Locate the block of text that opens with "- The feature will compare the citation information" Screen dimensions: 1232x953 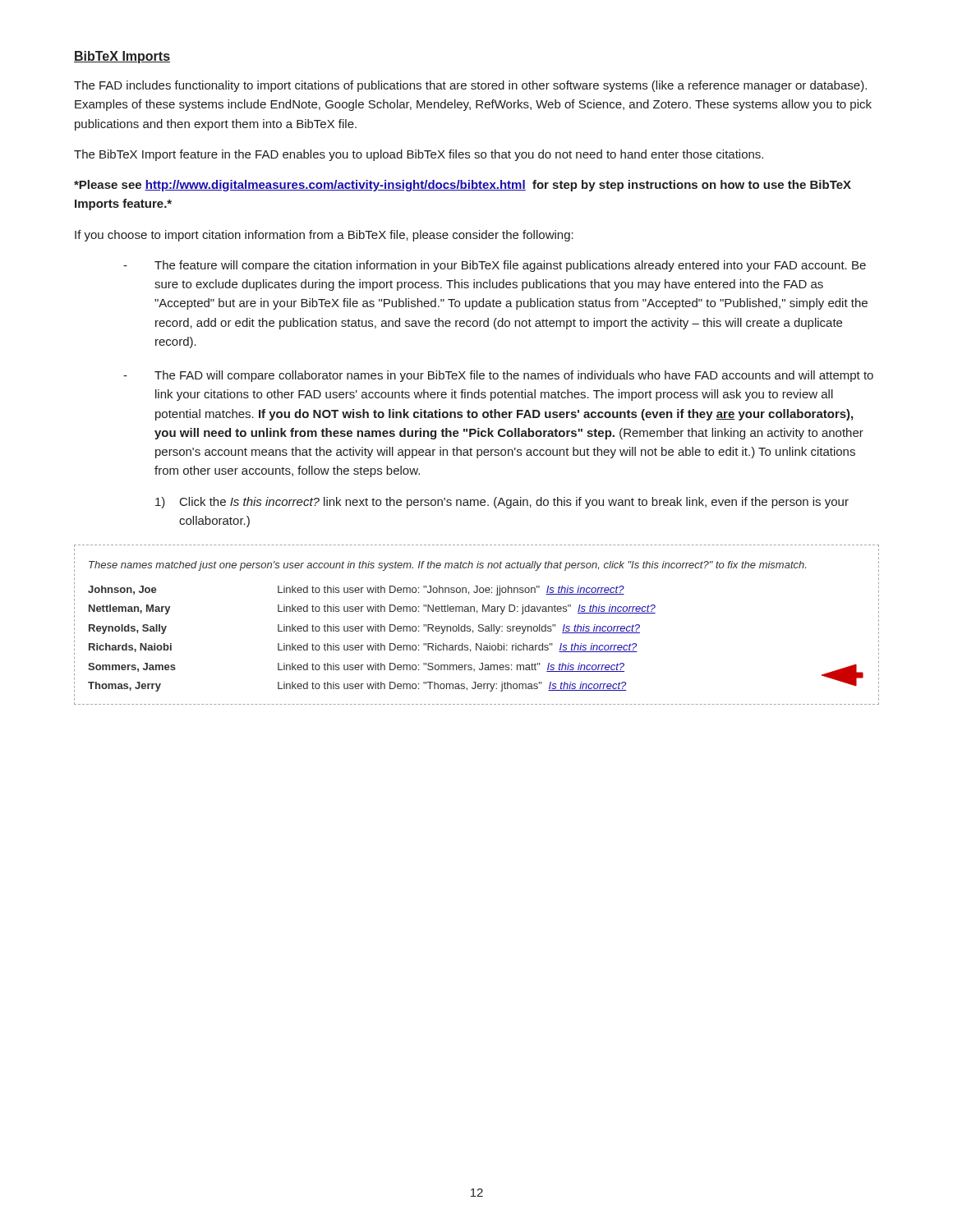point(476,303)
